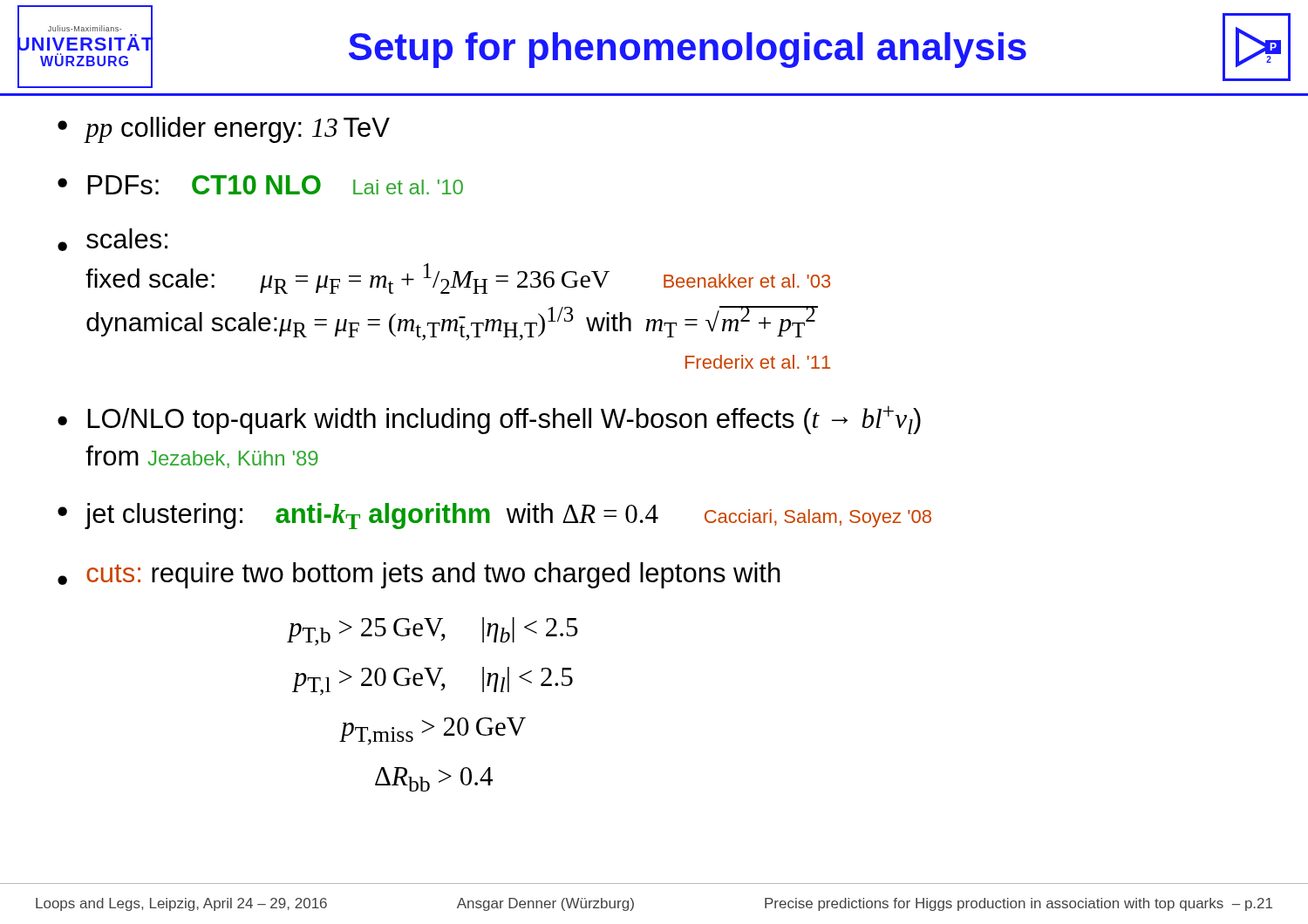Click on the list item with the text "• scales: fixed"
This screenshot has width=1308, height=924.
(444, 300)
